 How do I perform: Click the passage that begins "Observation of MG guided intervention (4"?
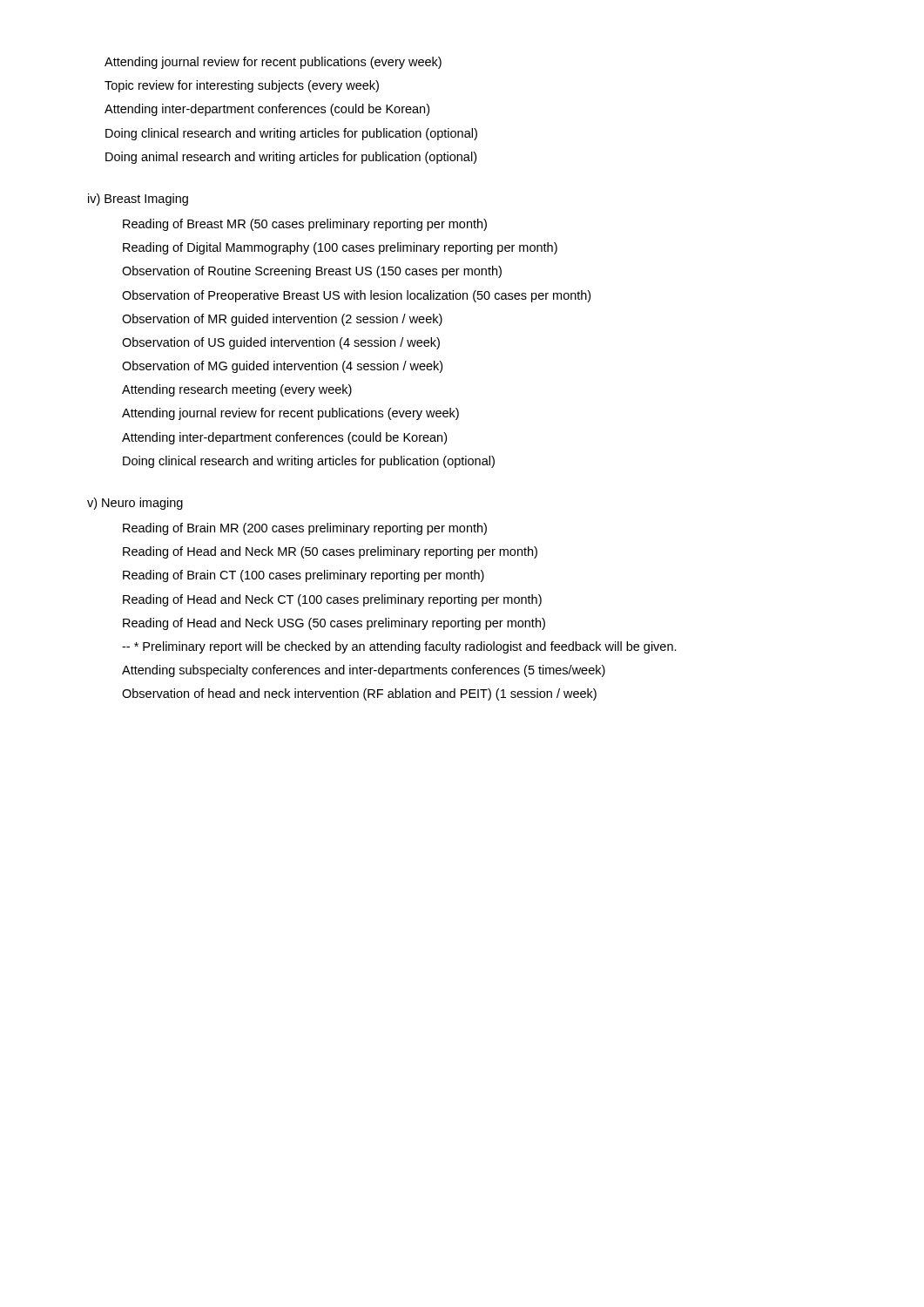click(x=283, y=366)
